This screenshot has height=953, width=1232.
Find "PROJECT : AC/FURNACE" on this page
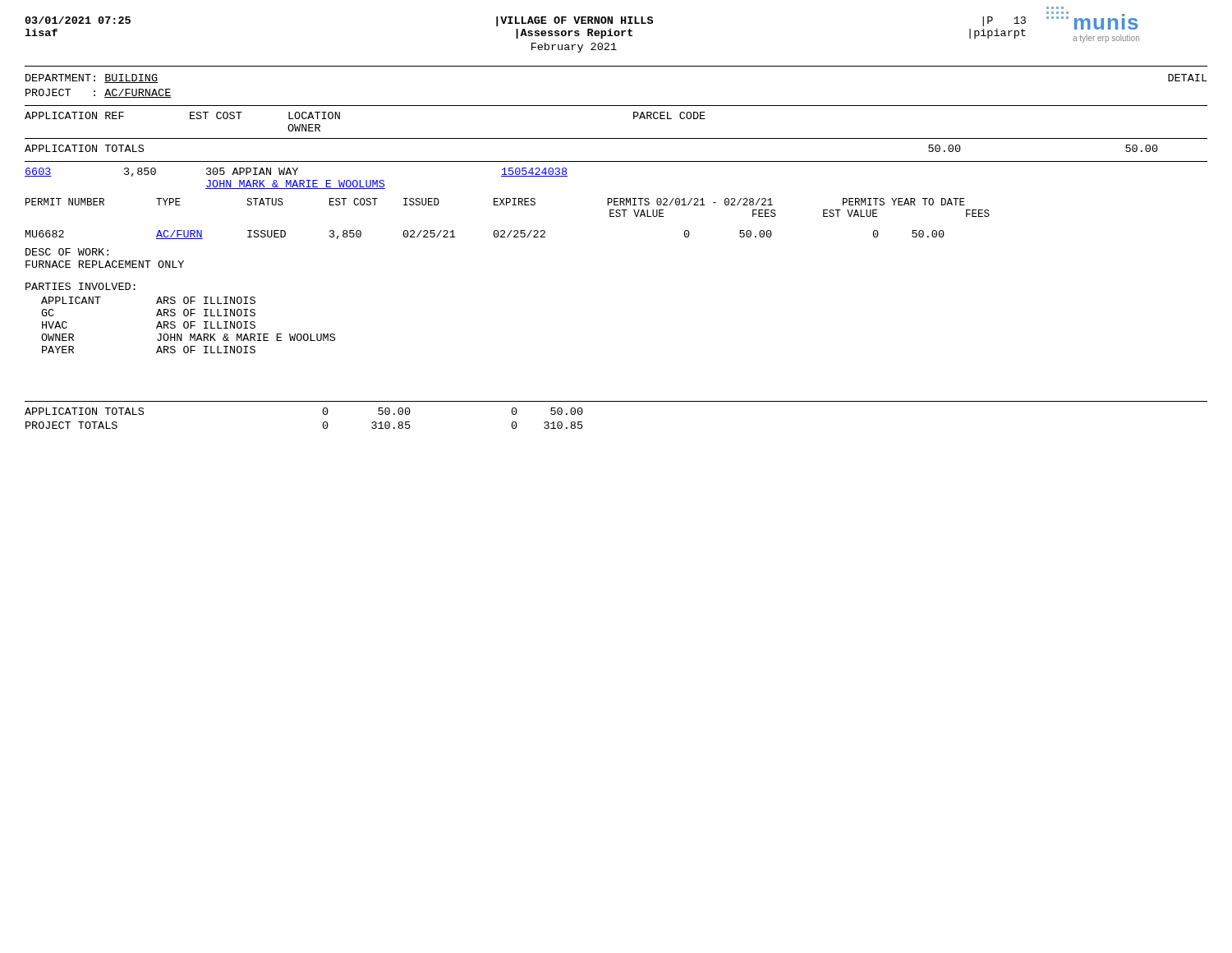98,93
